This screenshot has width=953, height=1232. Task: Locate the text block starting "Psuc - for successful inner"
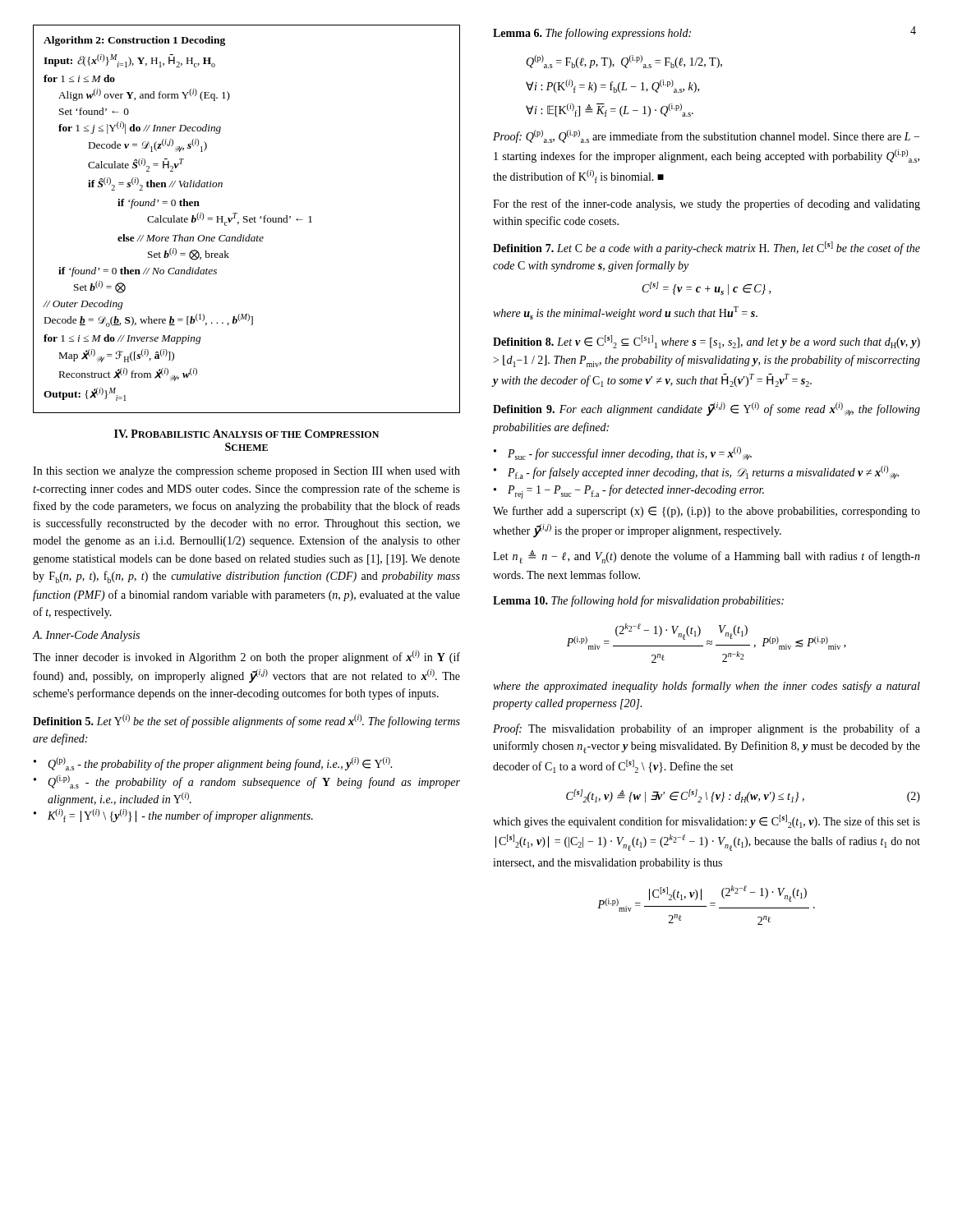[630, 453]
